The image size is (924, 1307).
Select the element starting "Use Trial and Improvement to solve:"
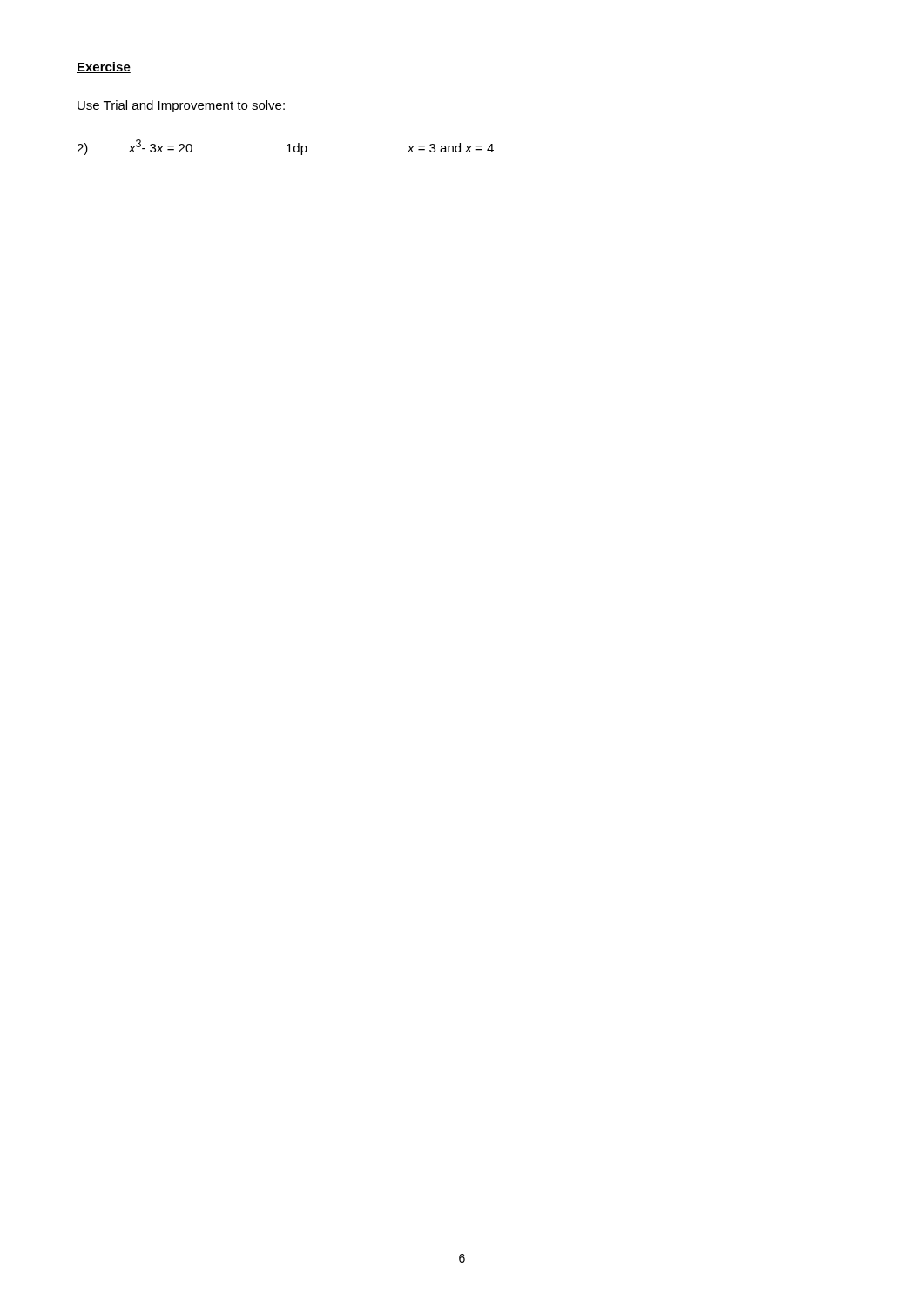pos(181,105)
